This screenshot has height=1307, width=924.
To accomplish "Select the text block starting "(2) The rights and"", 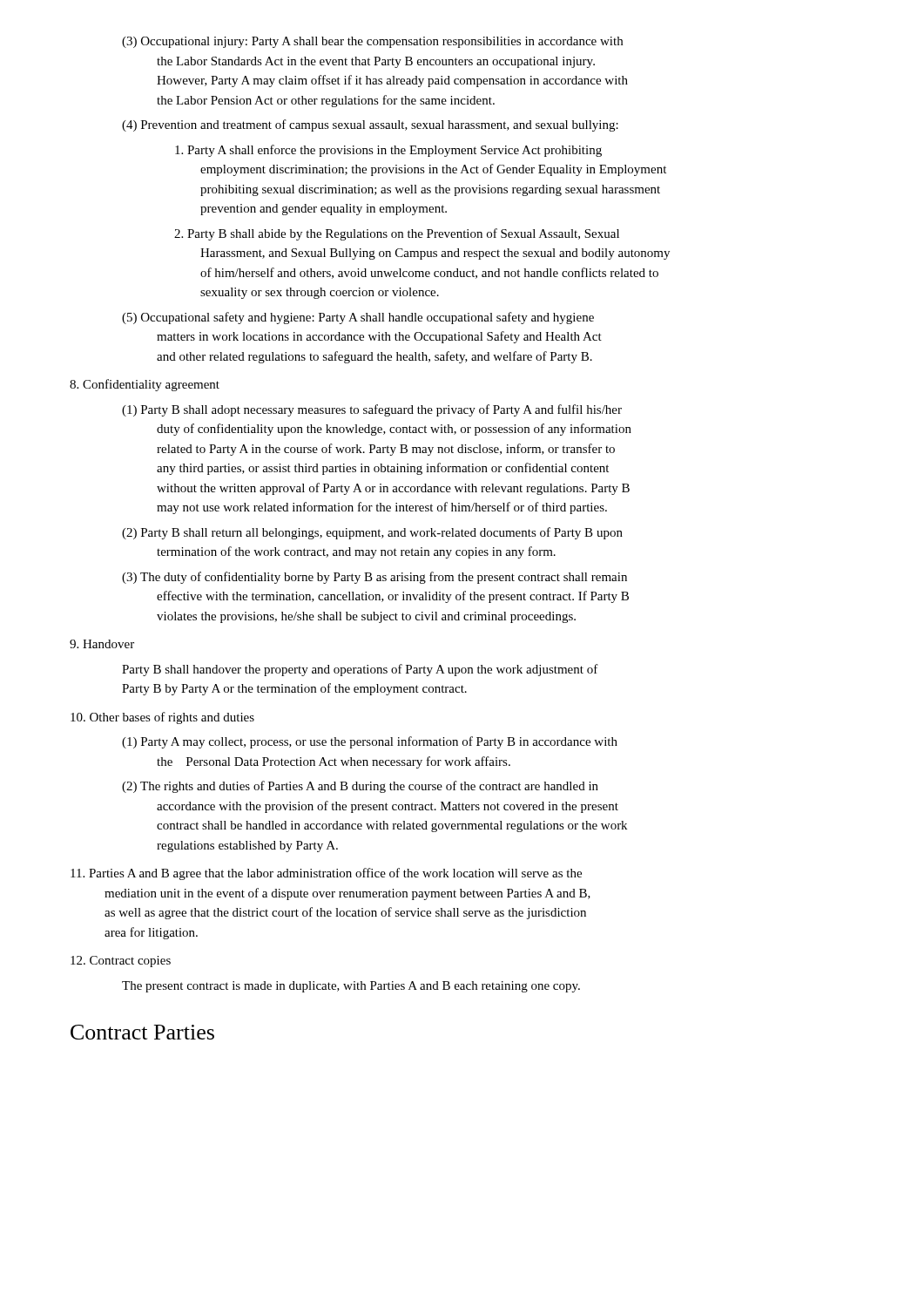I will pos(488,816).
